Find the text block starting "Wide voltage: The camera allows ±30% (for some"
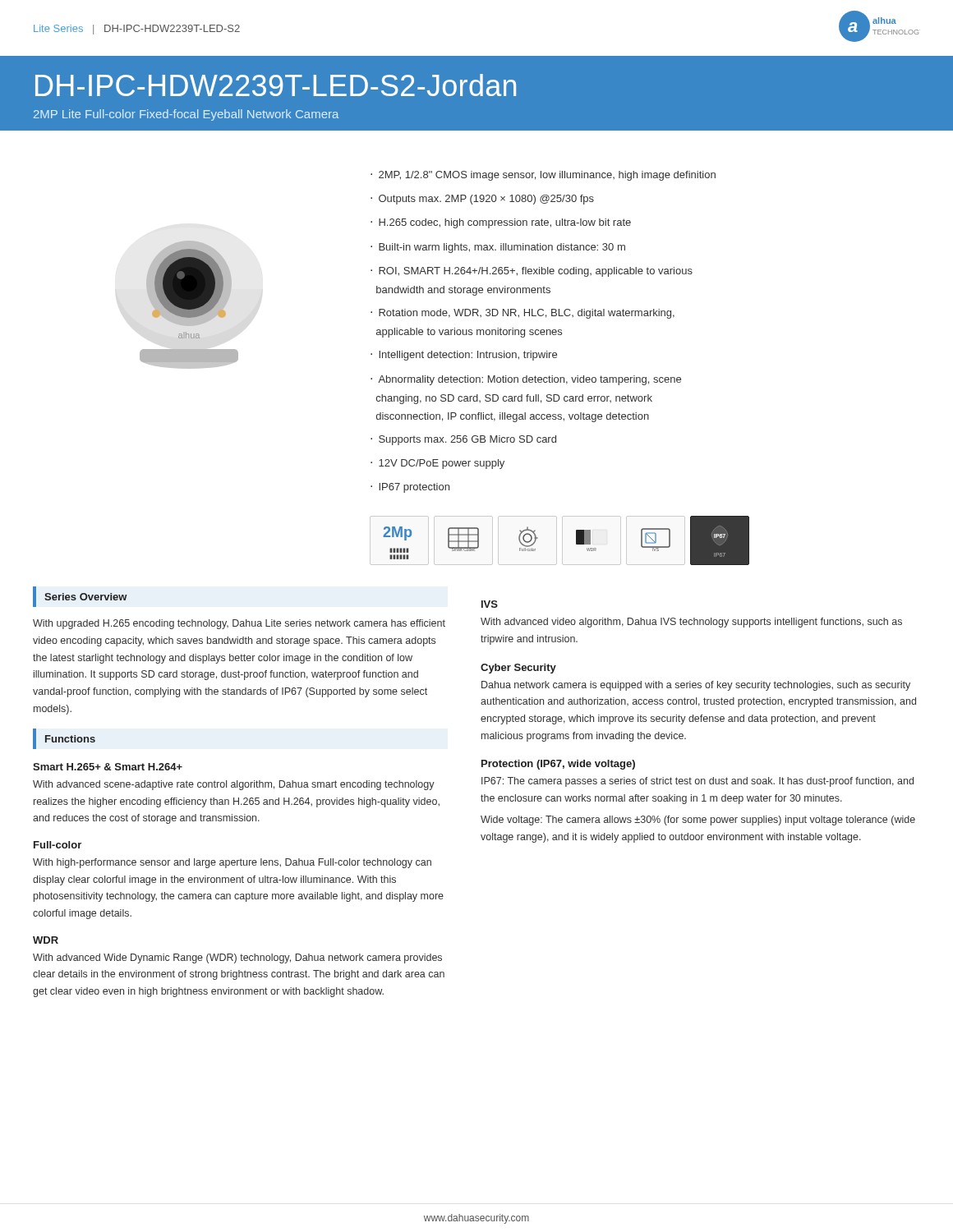 click(x=698, y=829)
